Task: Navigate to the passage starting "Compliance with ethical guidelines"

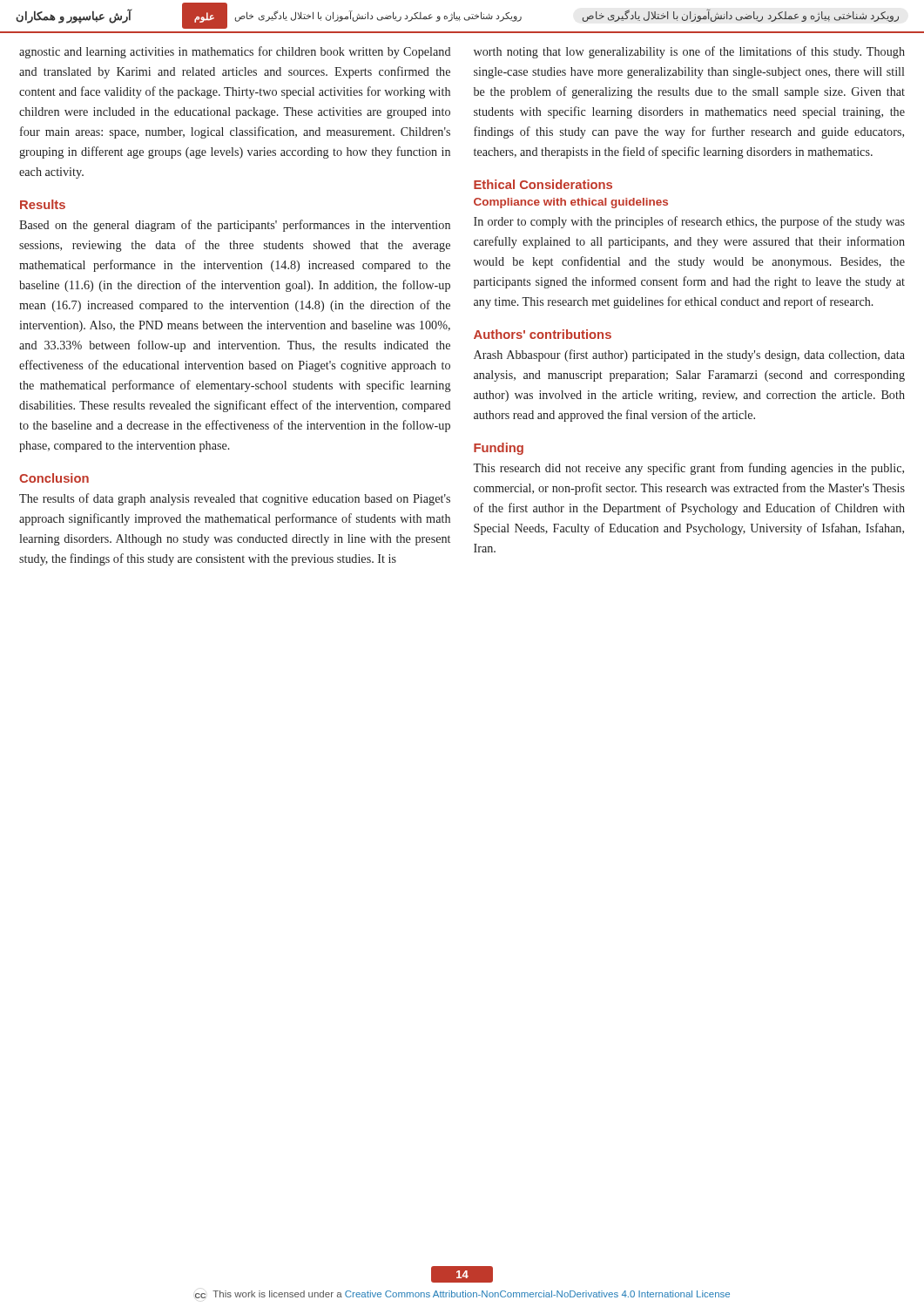Action: click(x=571, y=202)
